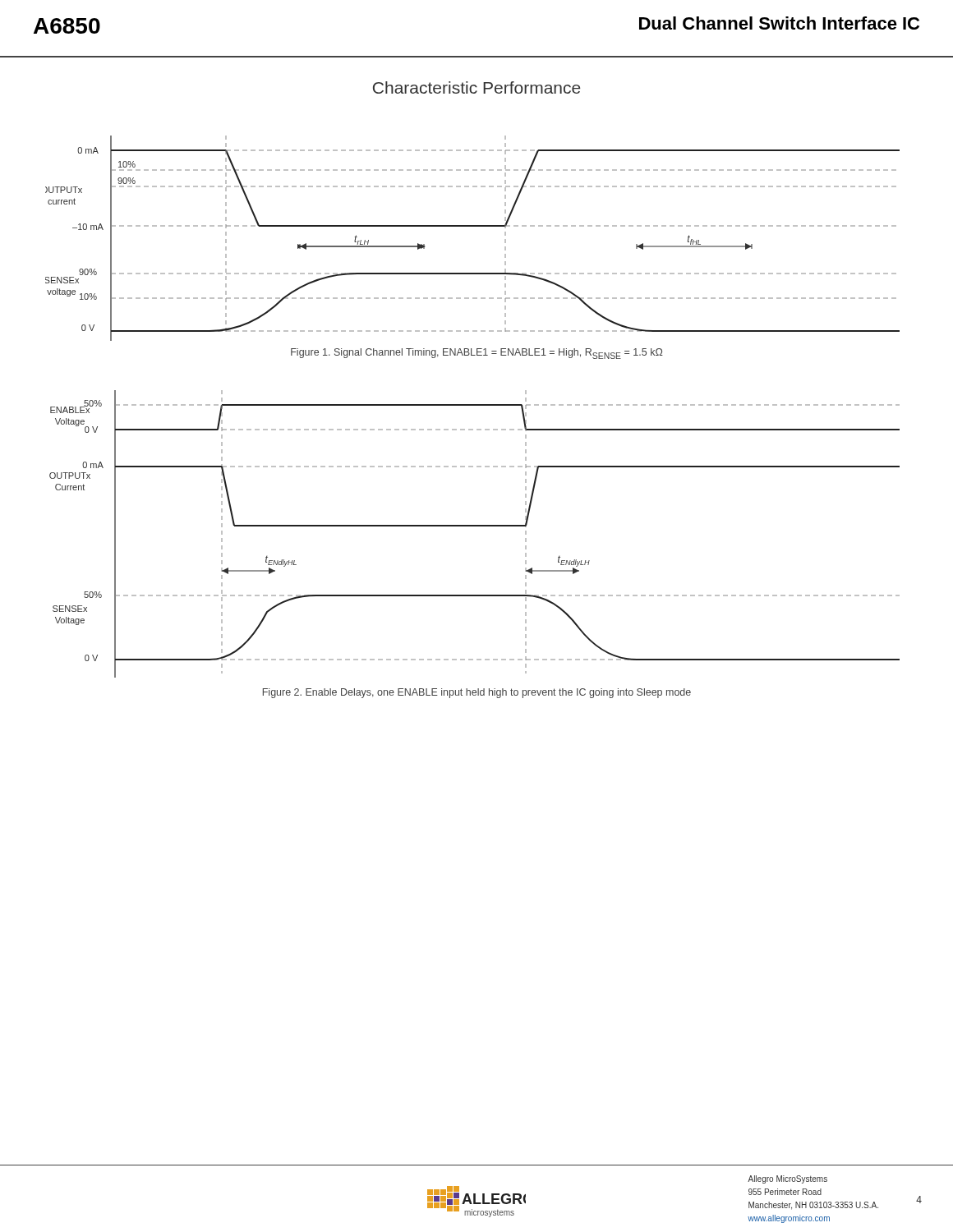Find the caption that says "Figure 1. Signal Channel Timing, ENABLE1 = ENABLE1"
This screenshot has width=953, height=1232.
tap(476, 353)
